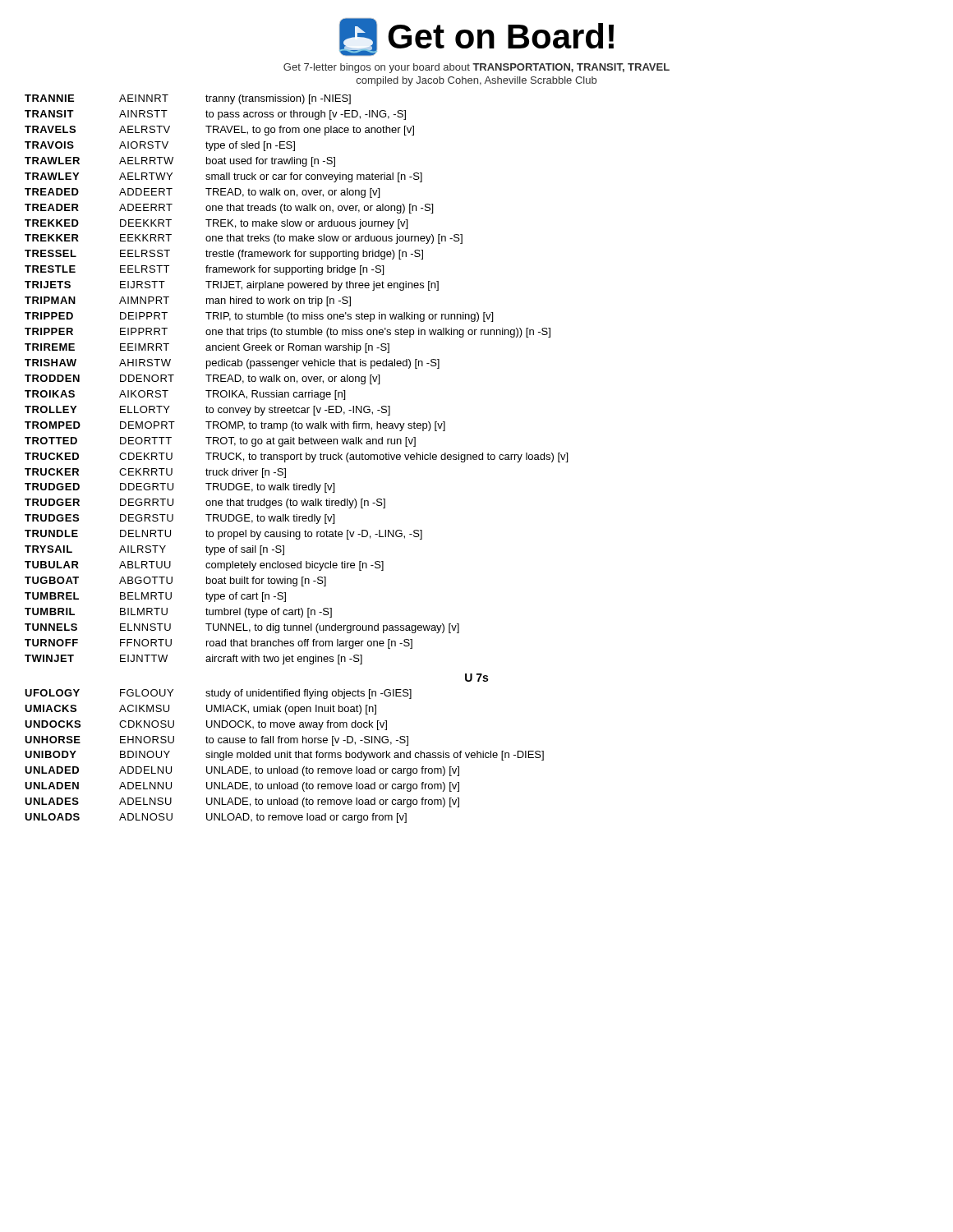Screen dimensions: 1232x953
Task: Find the list item containing "UMIACKS ACIKMSU UMIACK, umiak (open Inuit"
Action: [49, 709]
